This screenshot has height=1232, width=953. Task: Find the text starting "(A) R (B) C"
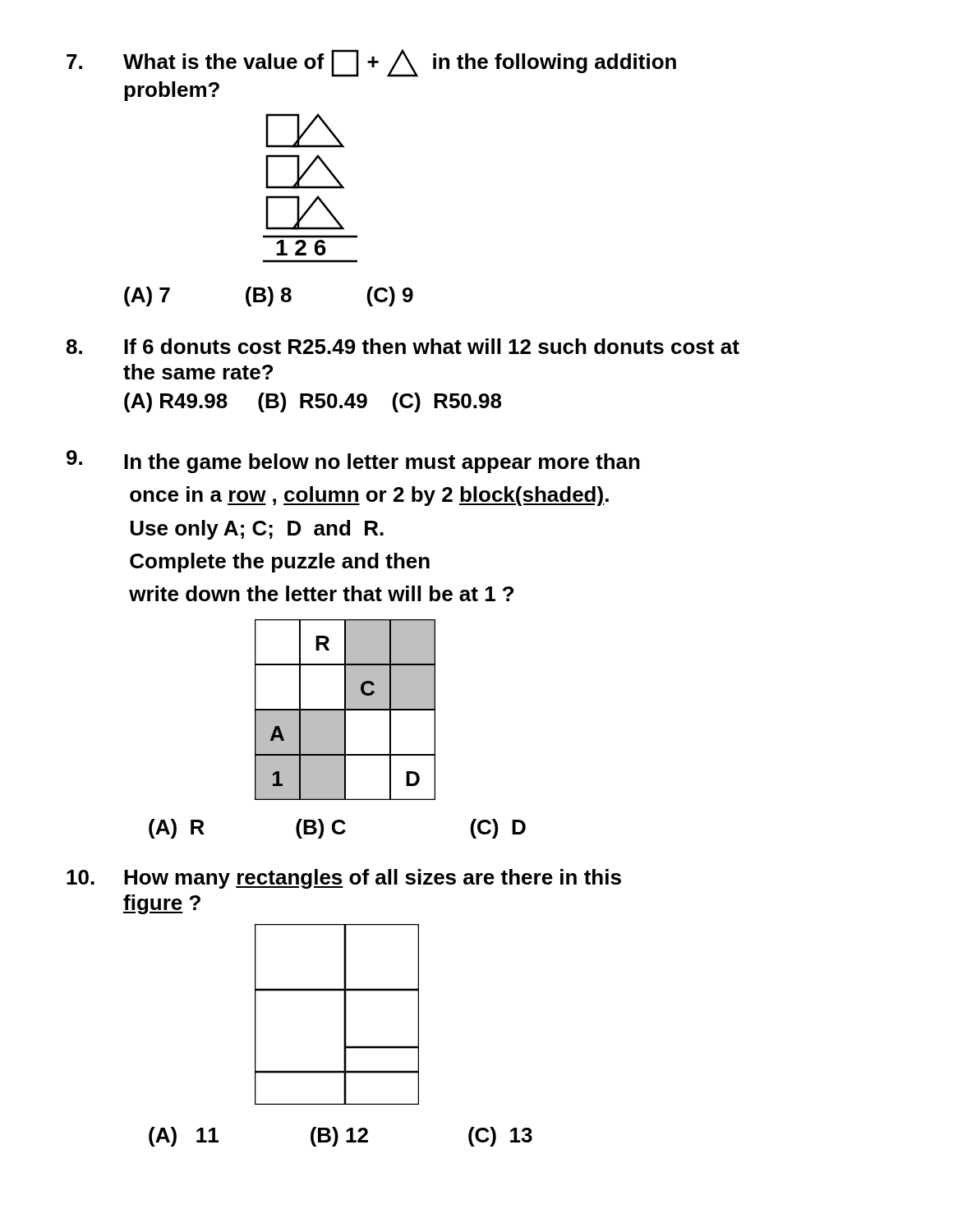[337, 827]
